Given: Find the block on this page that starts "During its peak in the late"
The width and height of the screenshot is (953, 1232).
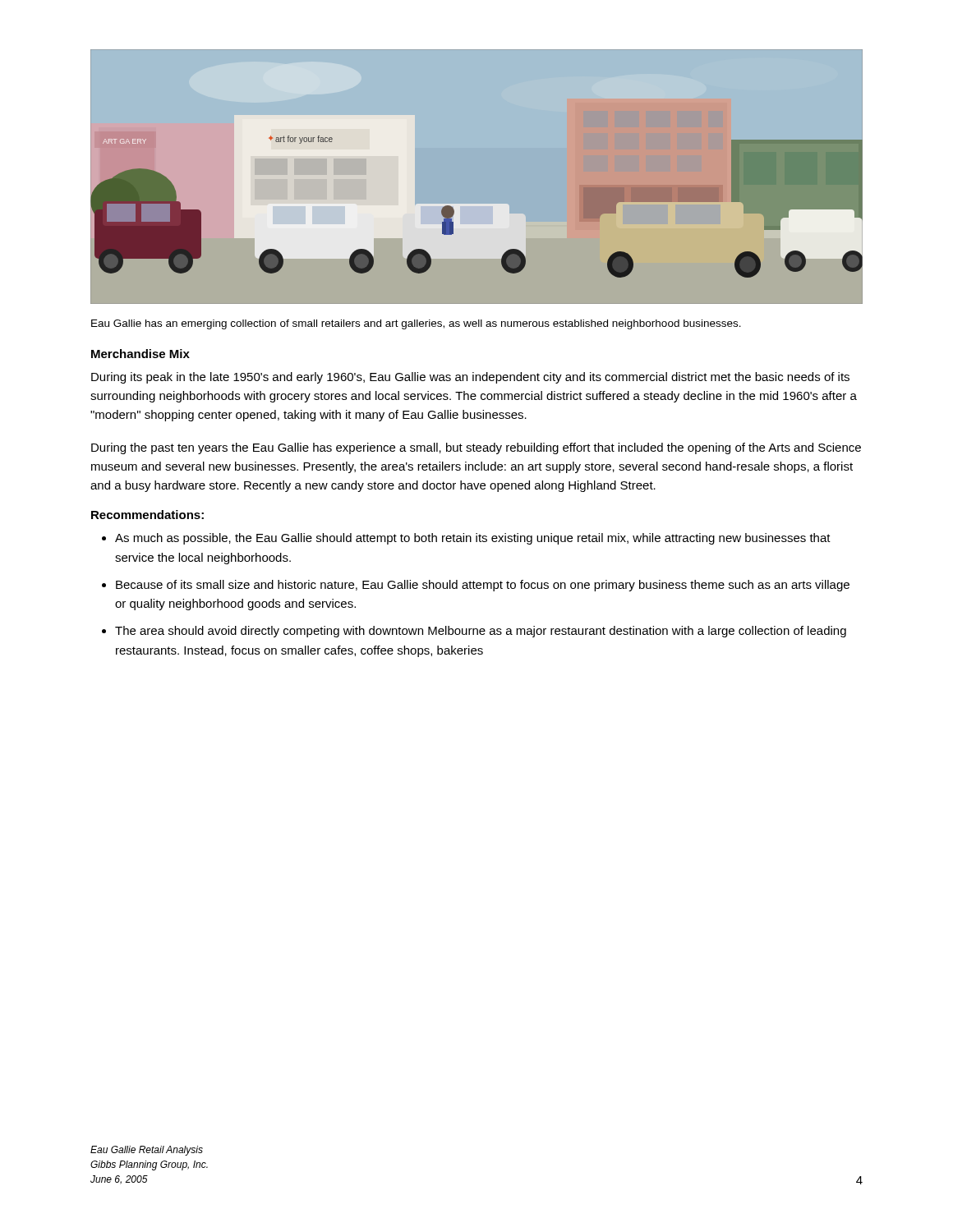Looking at the screenshot, I should point(474,396).
